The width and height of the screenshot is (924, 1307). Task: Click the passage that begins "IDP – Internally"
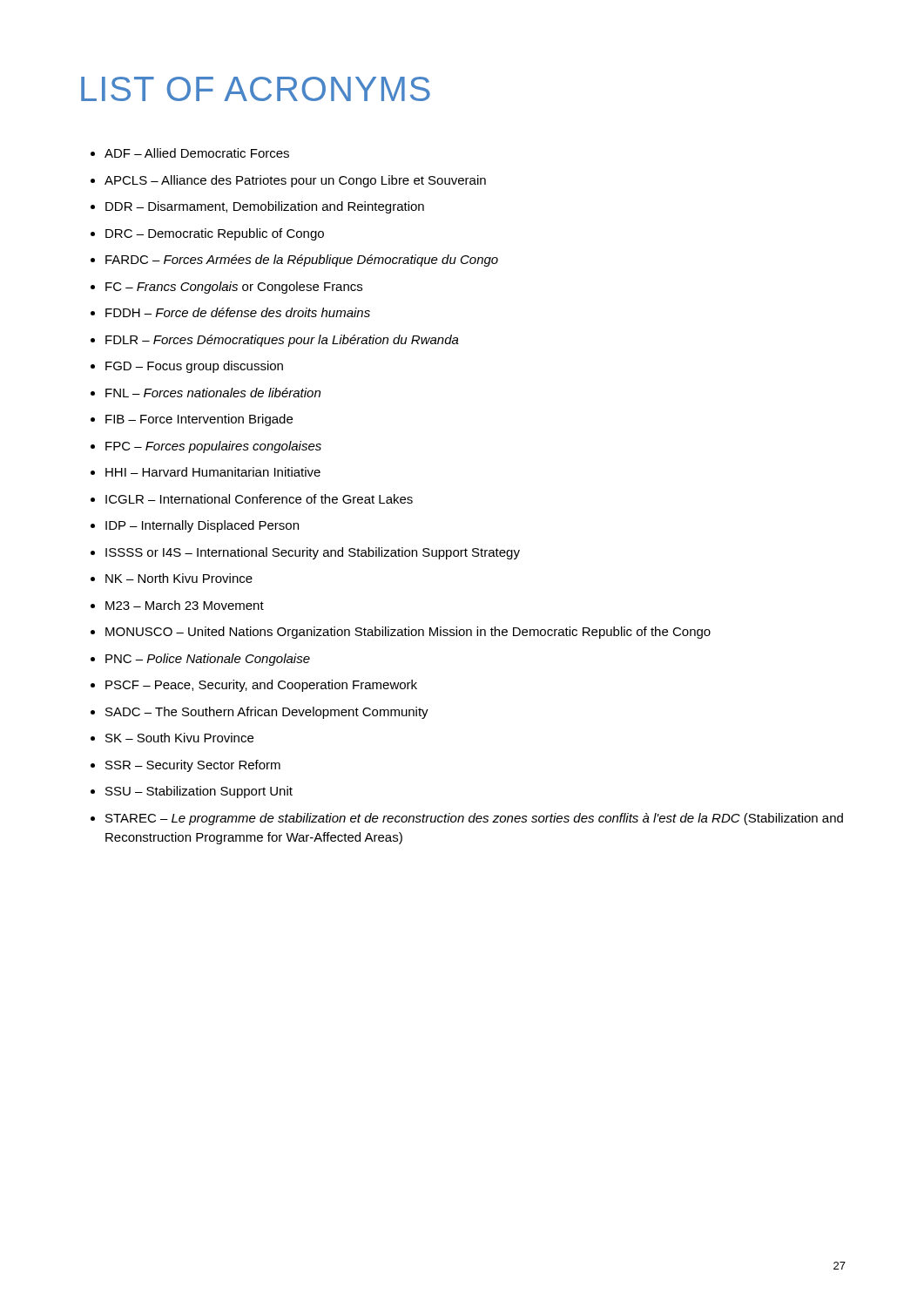(202, 526)
